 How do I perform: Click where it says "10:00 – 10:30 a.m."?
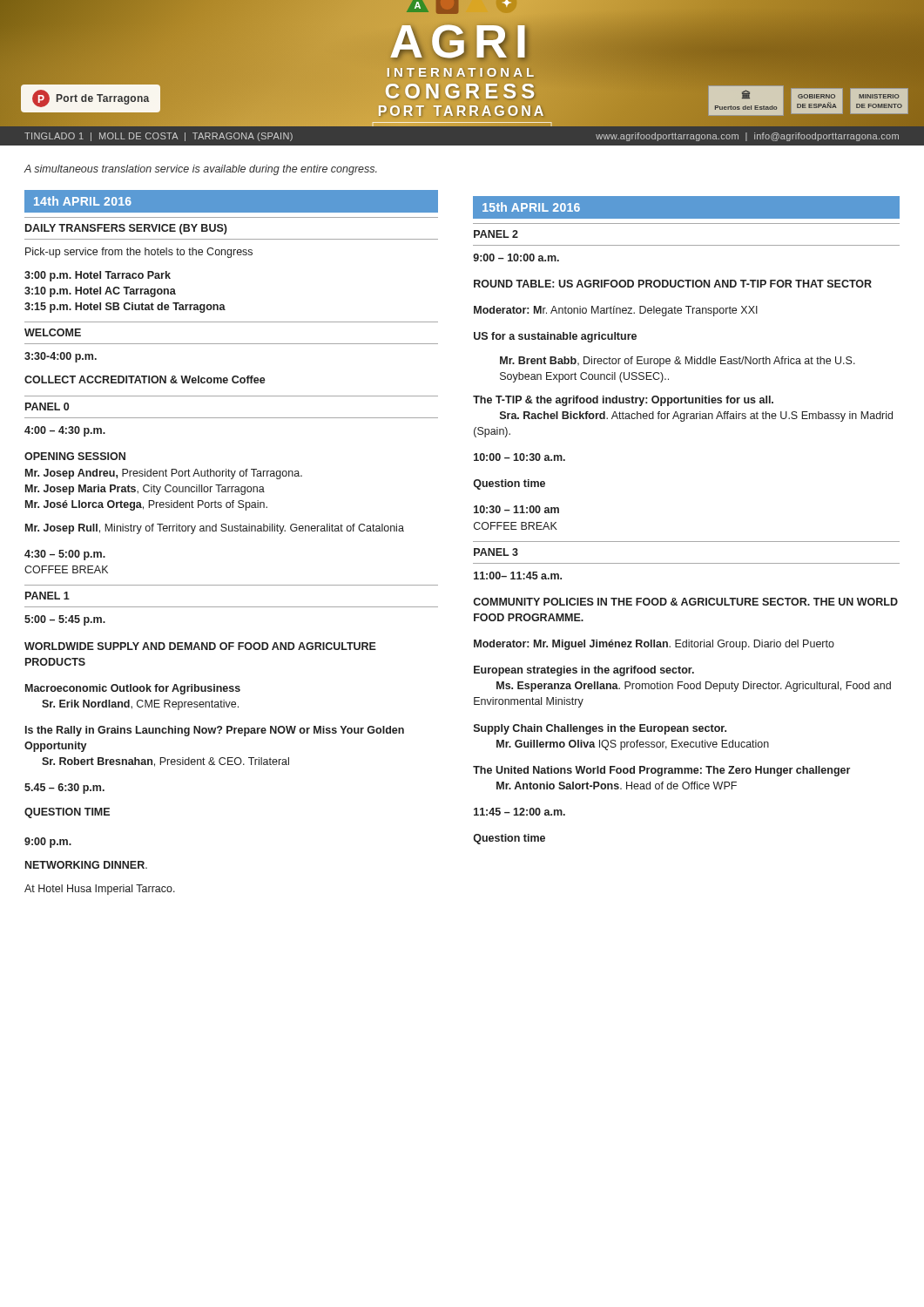point(519,458)
